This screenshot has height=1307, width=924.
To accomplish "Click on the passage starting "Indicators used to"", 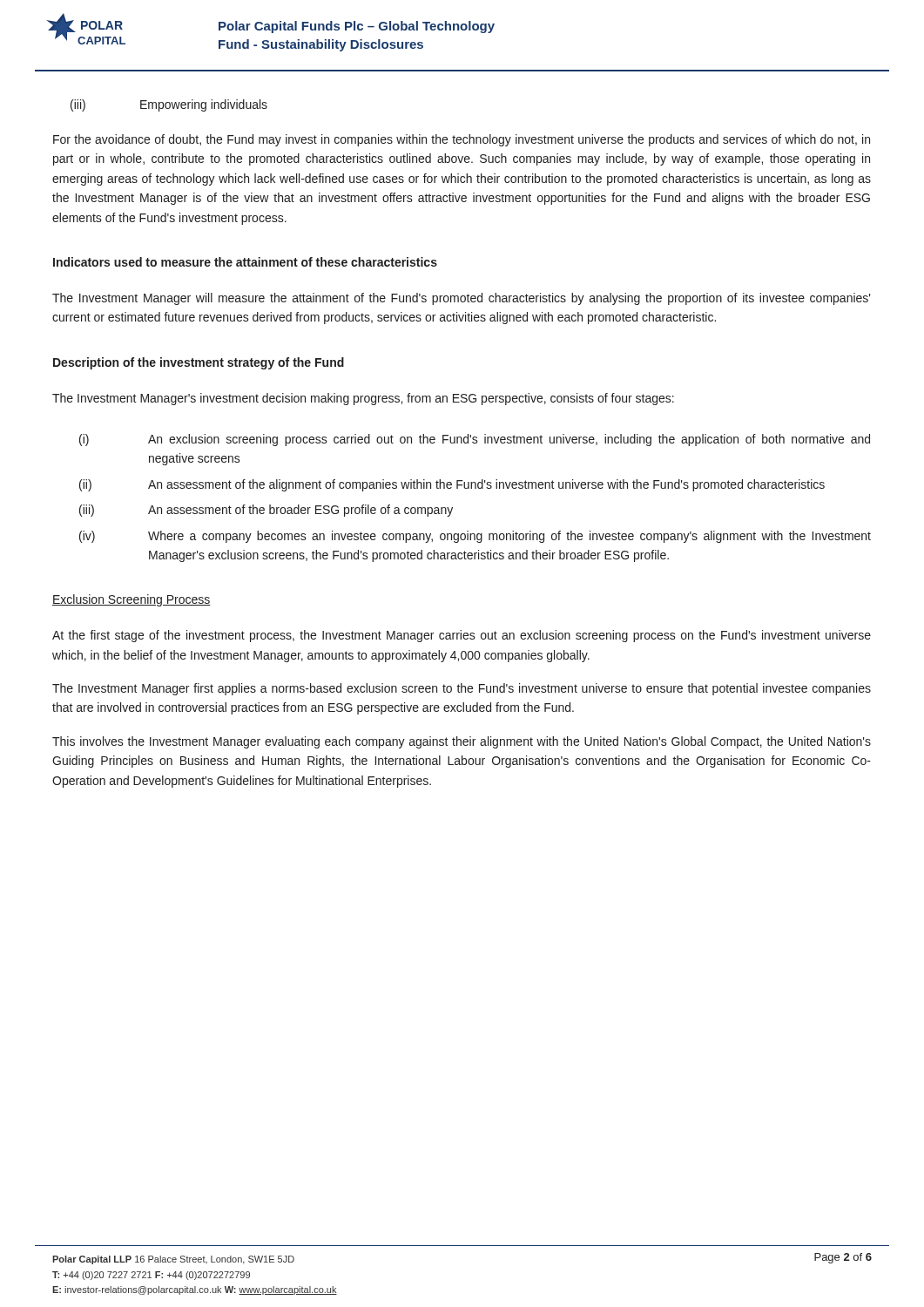I will [245, 262].
